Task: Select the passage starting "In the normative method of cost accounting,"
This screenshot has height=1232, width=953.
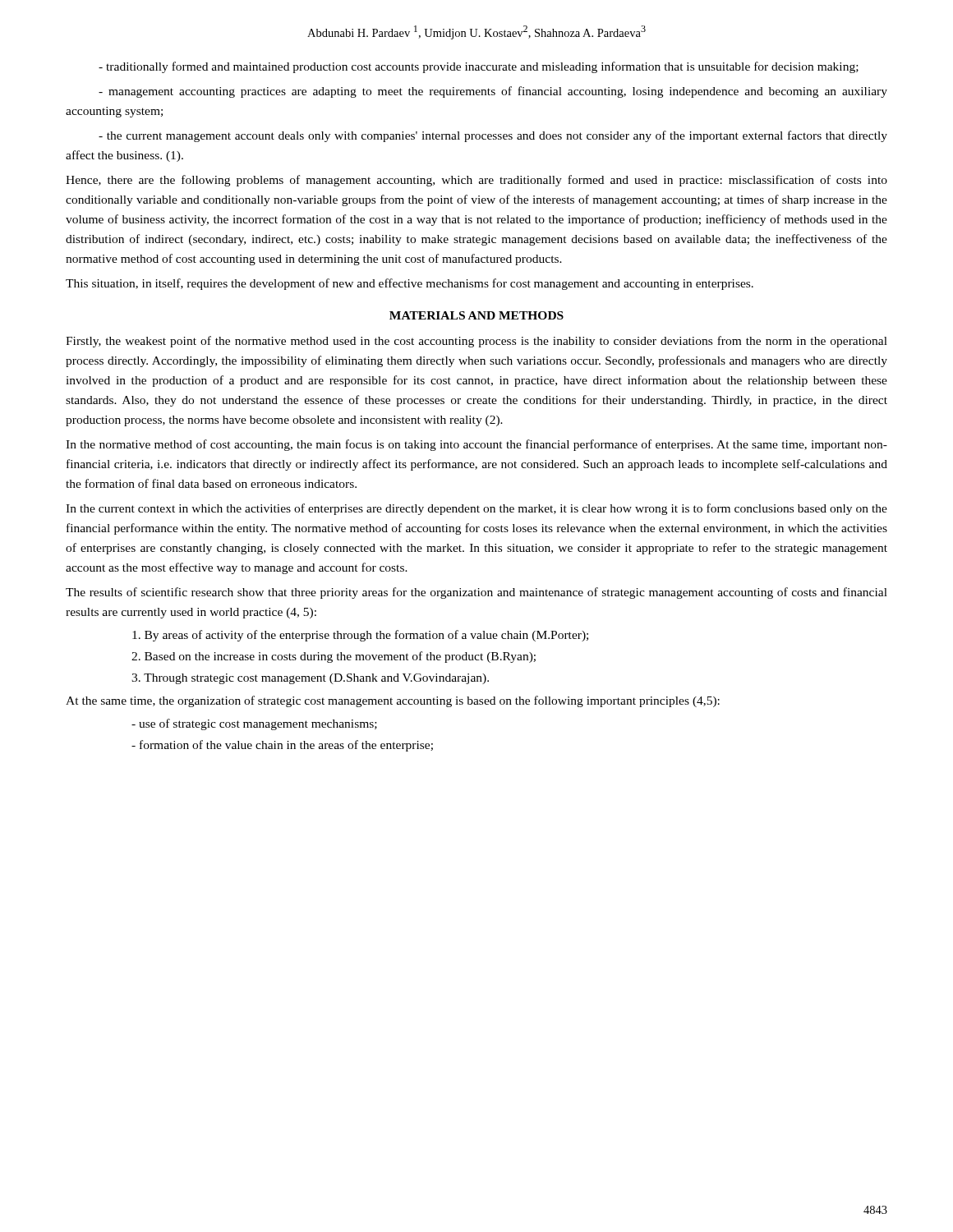Action: pyautogui.click(x=476, y=464)
